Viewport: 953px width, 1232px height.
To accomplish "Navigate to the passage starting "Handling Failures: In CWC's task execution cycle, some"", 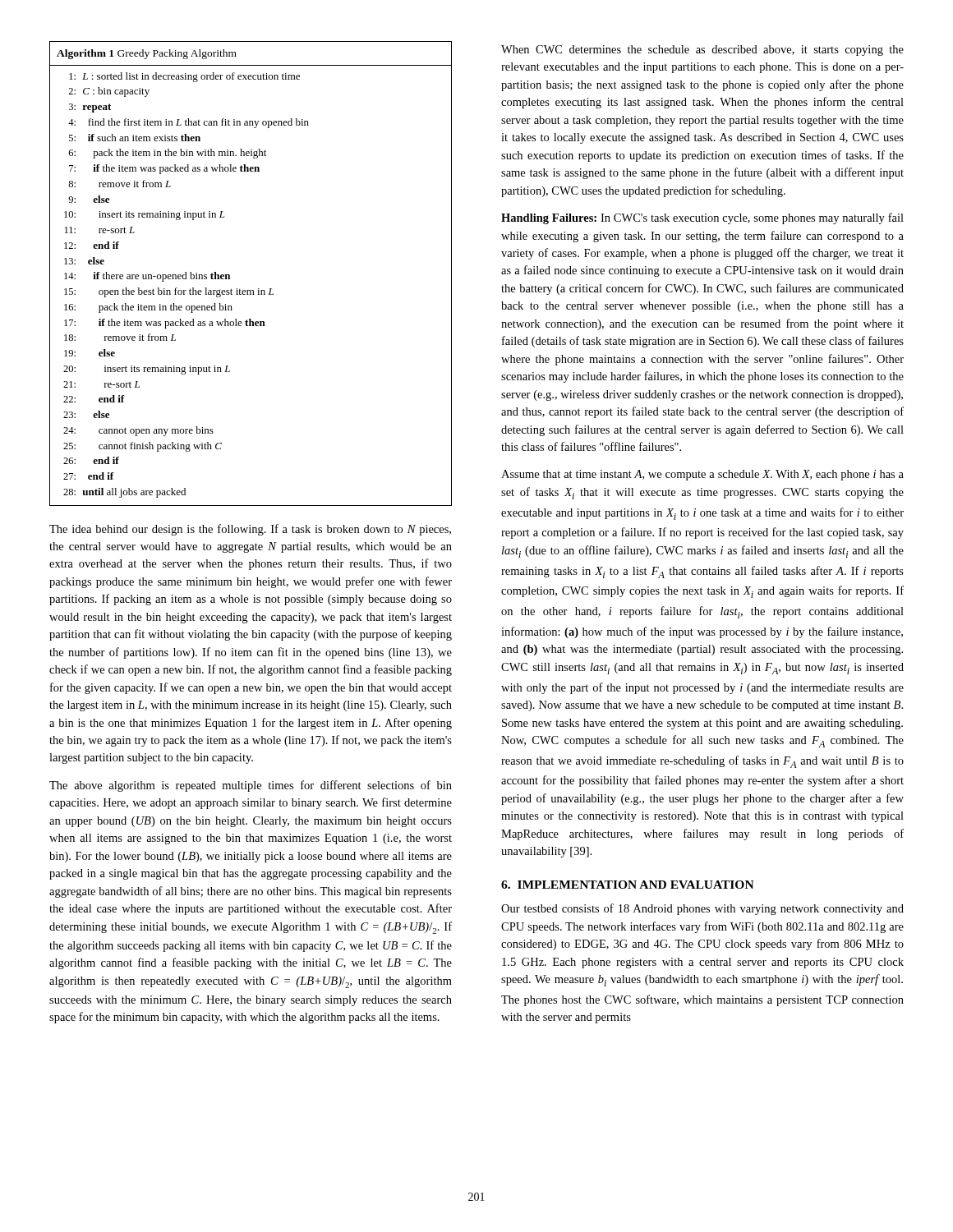I will tap(702, 332).
